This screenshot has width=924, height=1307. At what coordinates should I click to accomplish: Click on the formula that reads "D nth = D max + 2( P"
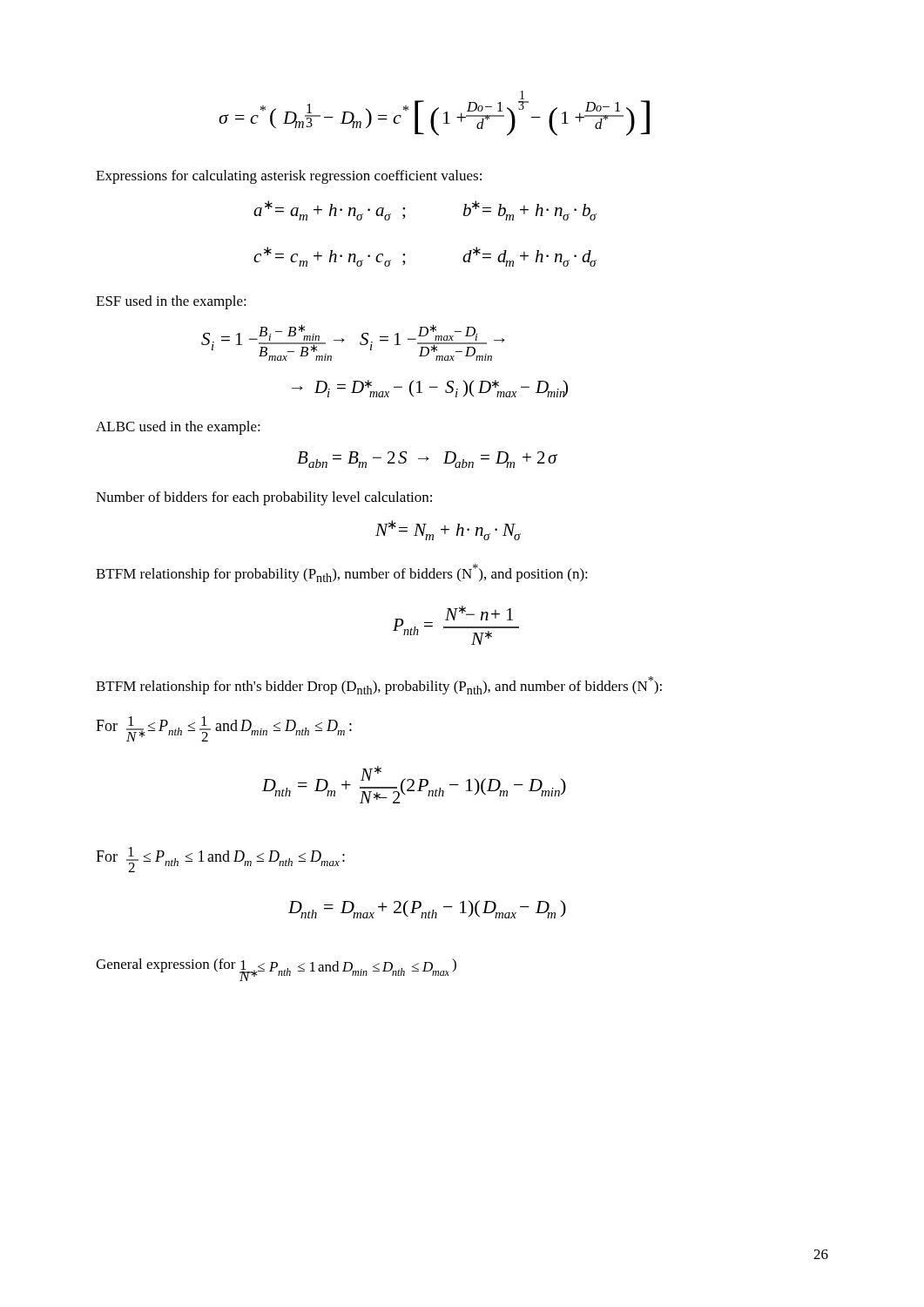(x=462, y=906)
